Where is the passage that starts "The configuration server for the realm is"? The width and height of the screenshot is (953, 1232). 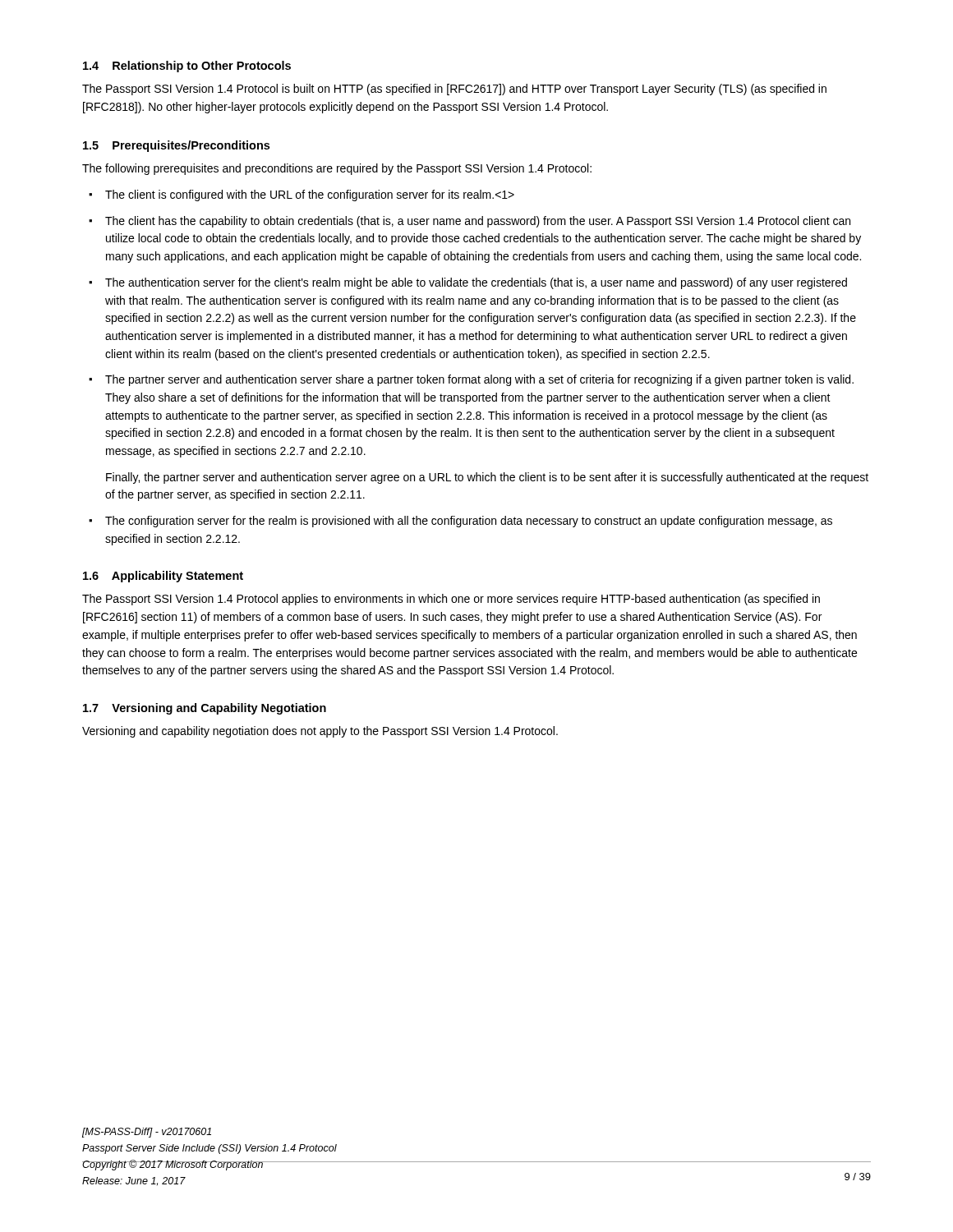[469, 530]
